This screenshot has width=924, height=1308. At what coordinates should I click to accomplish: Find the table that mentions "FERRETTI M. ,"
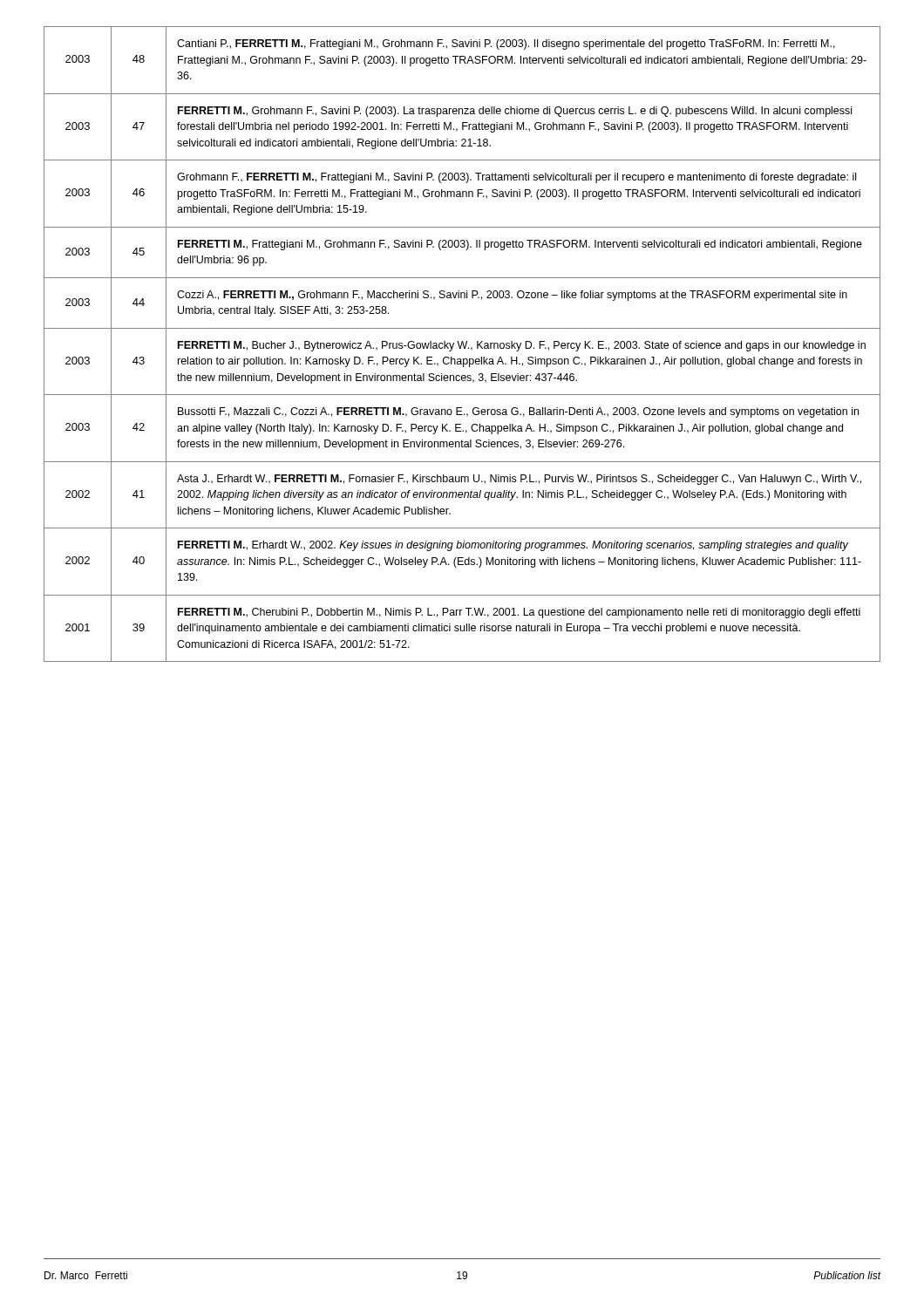tap(462, 632)
